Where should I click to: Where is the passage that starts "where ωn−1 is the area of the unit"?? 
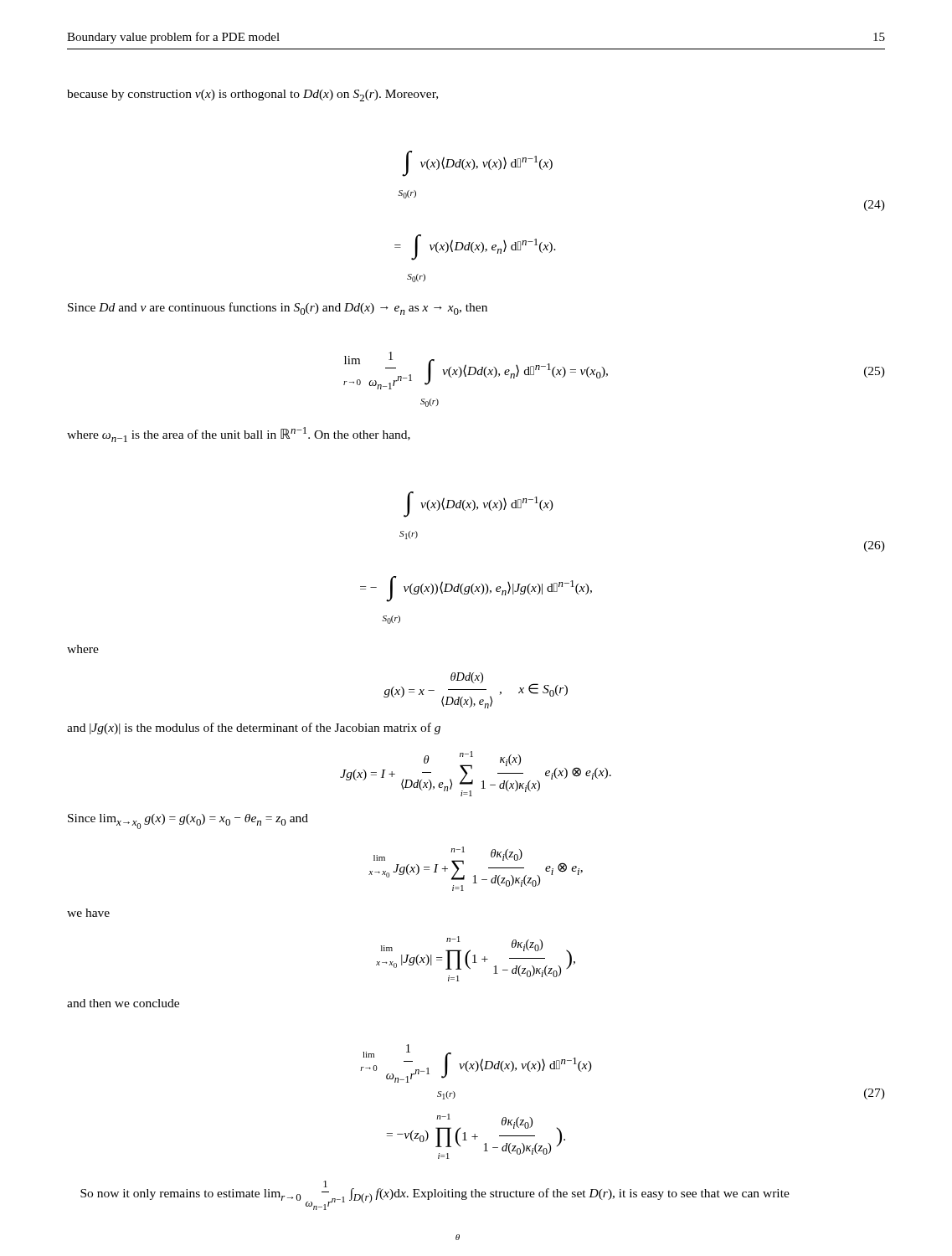[x=239, y=434]
